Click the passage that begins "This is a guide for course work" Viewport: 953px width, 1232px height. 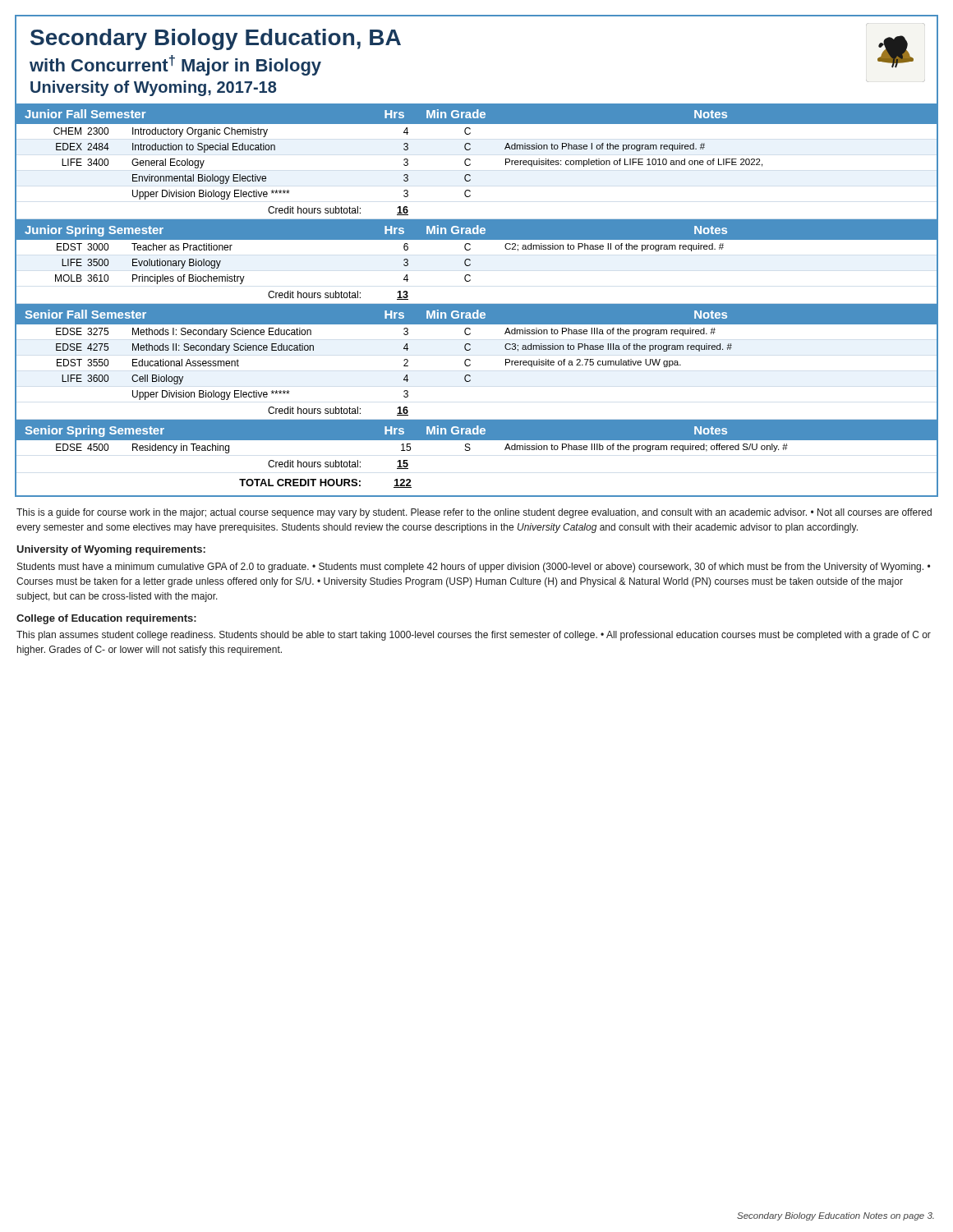click(476, 520)
